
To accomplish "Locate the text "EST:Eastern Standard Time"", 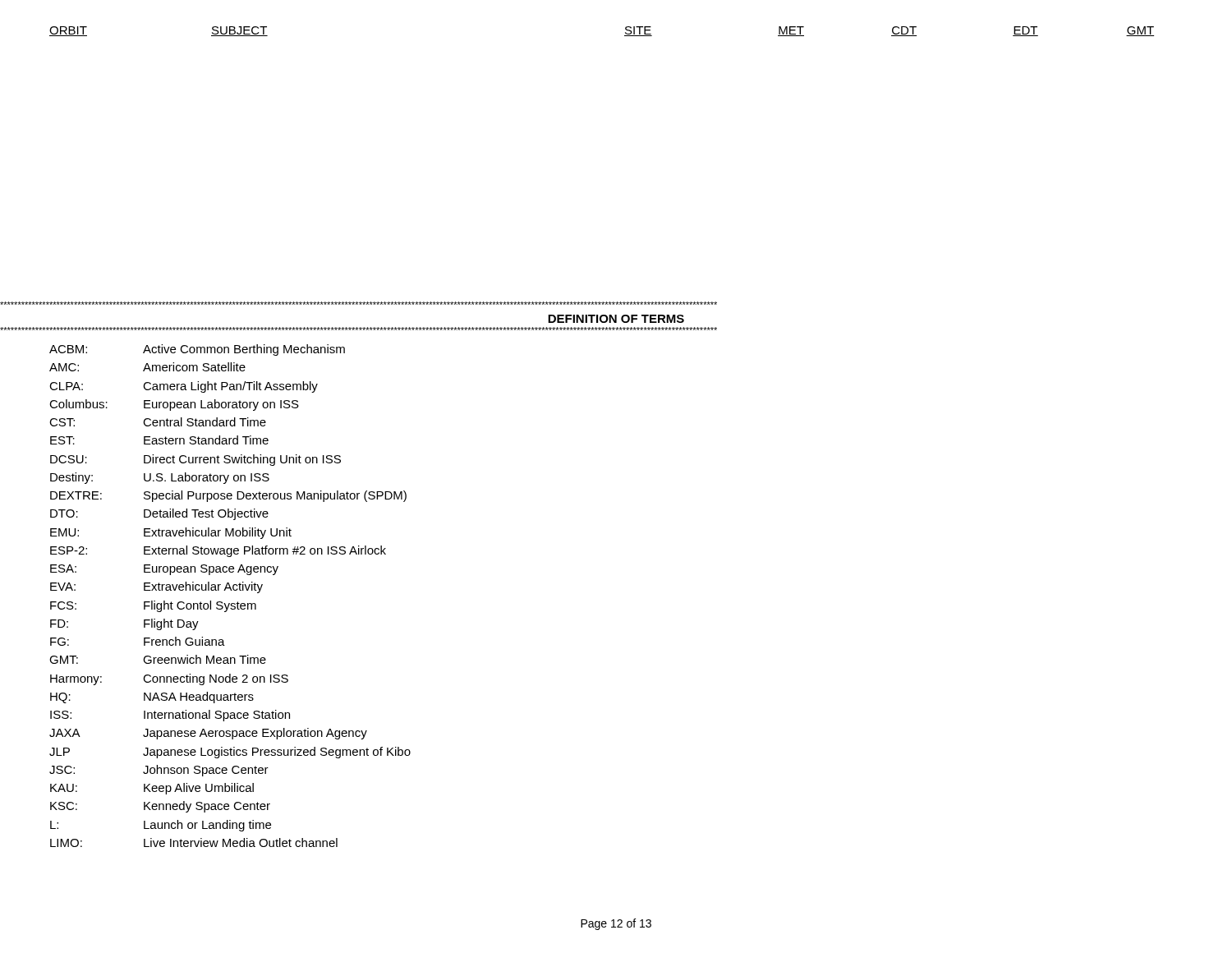I will pos(232,441).
